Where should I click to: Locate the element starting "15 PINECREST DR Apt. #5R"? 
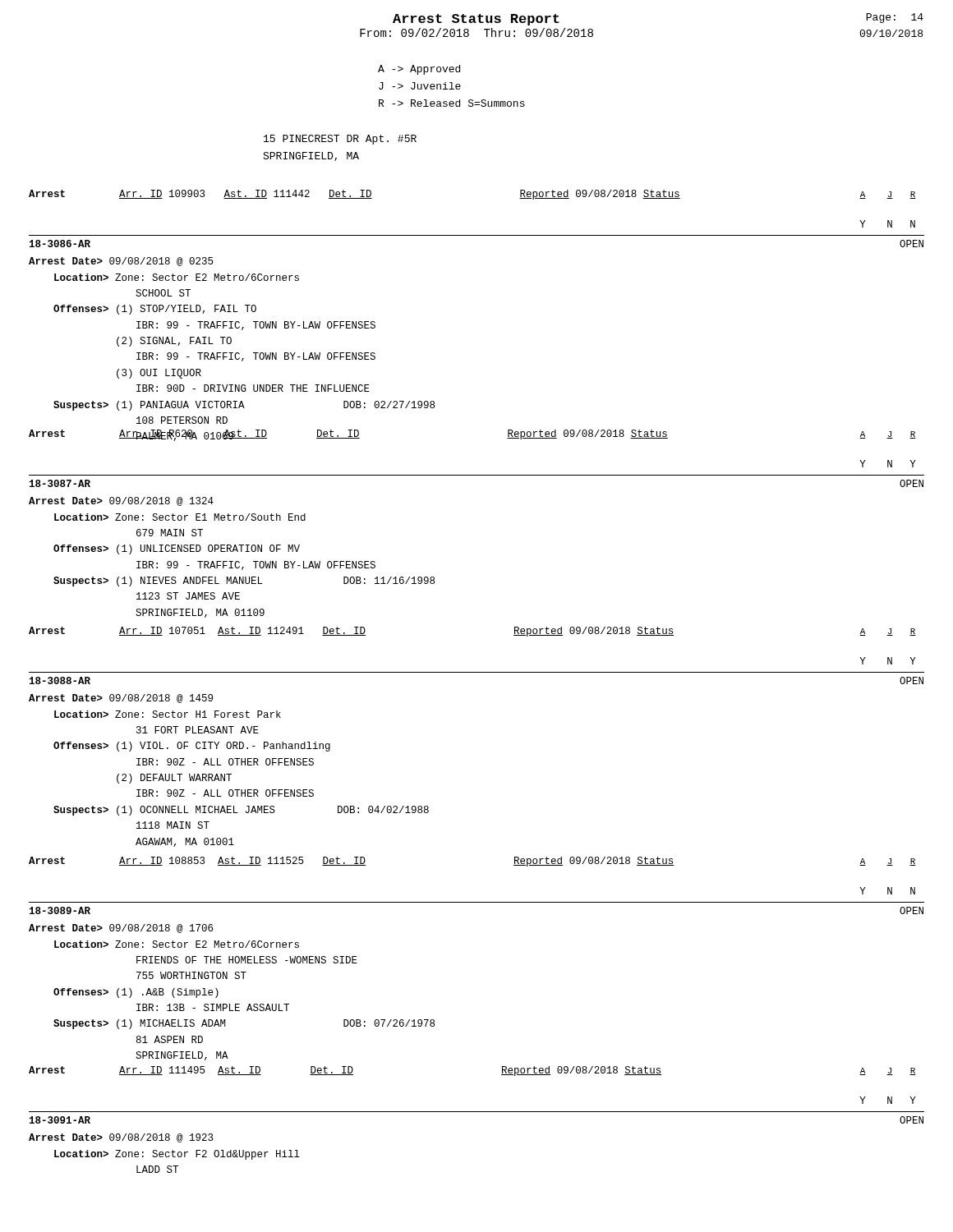coord(340,148)
